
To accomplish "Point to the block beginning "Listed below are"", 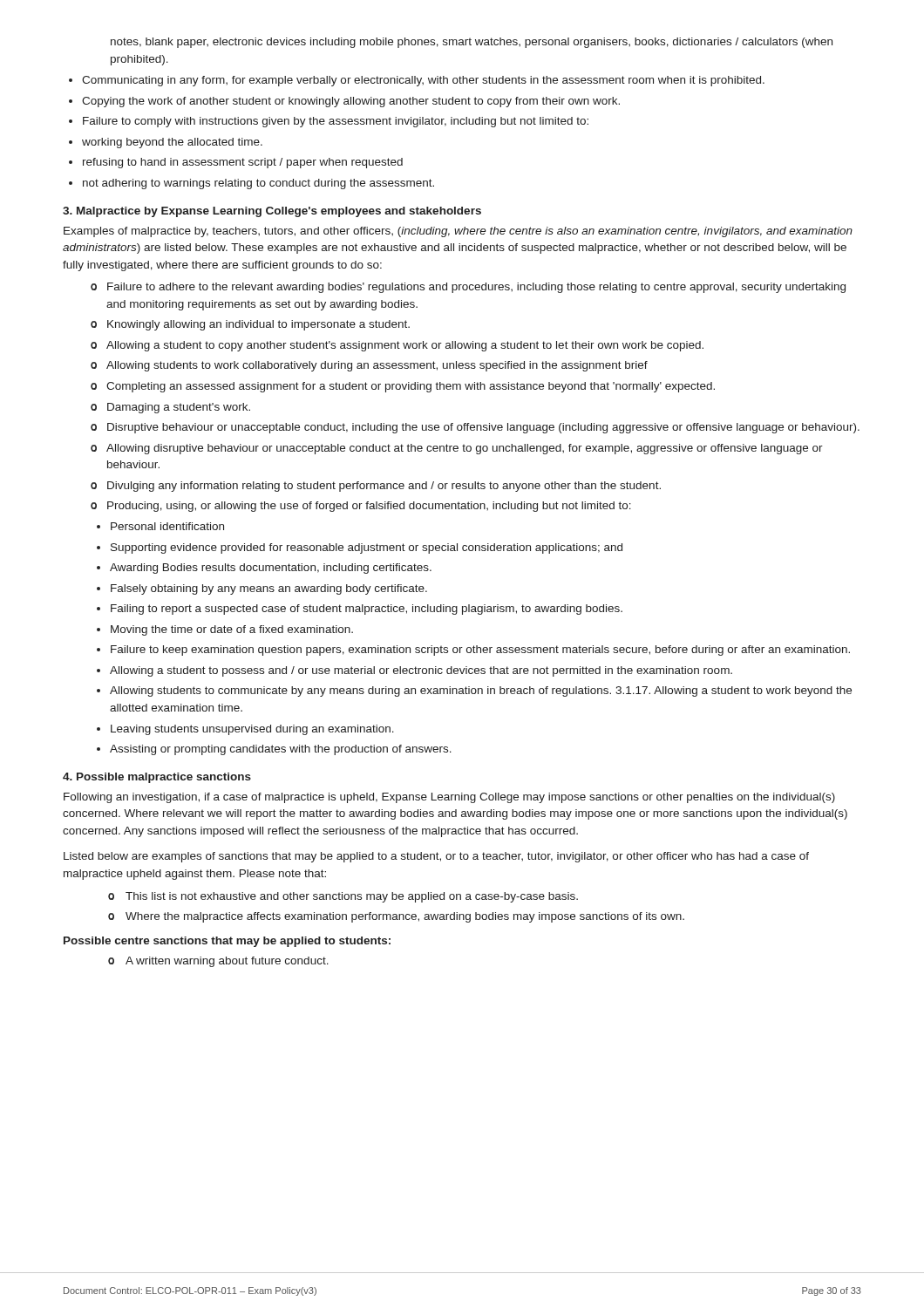I will pos(436,865).
